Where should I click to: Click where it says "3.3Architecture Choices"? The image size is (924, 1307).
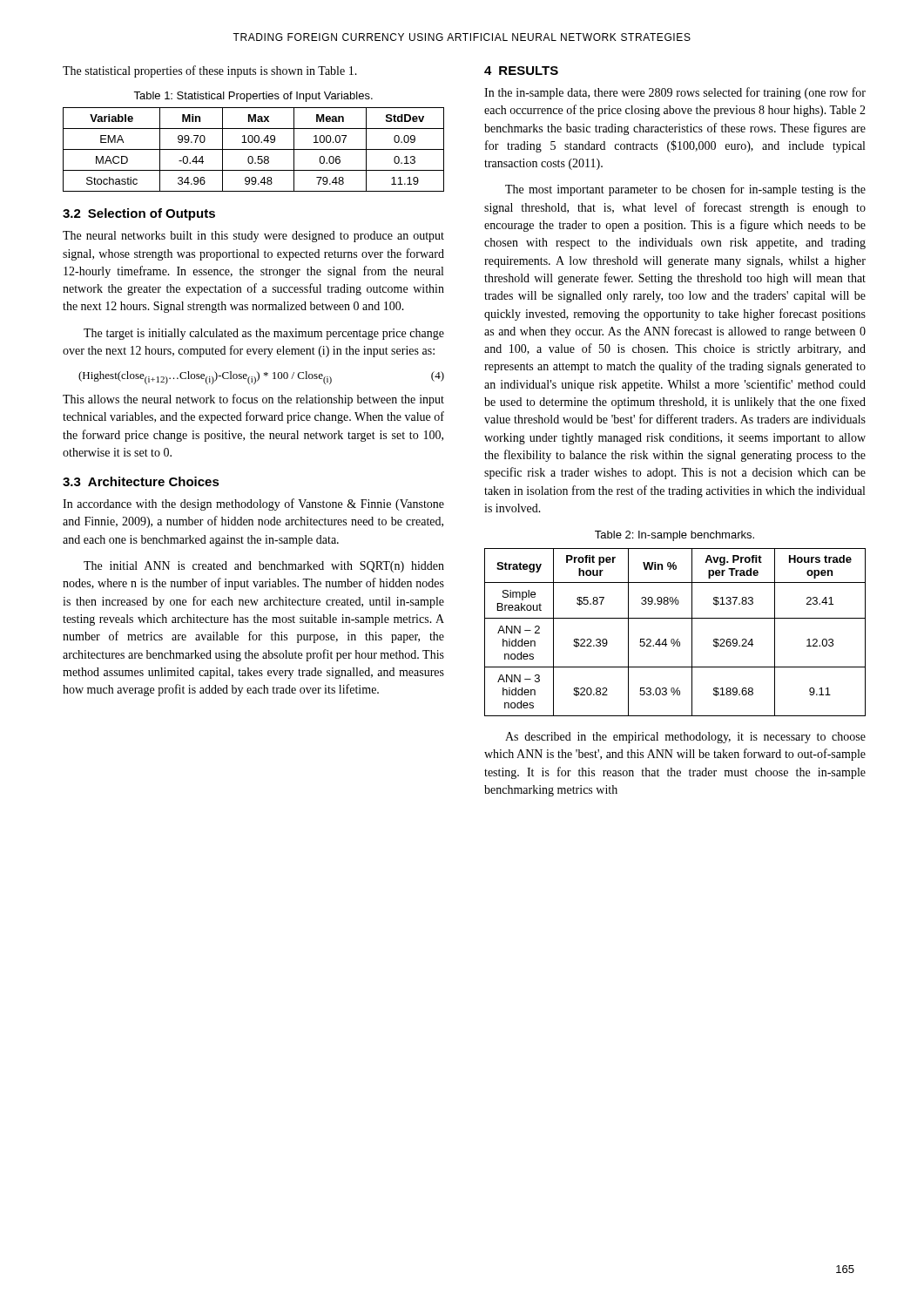[x=141, y=482]
